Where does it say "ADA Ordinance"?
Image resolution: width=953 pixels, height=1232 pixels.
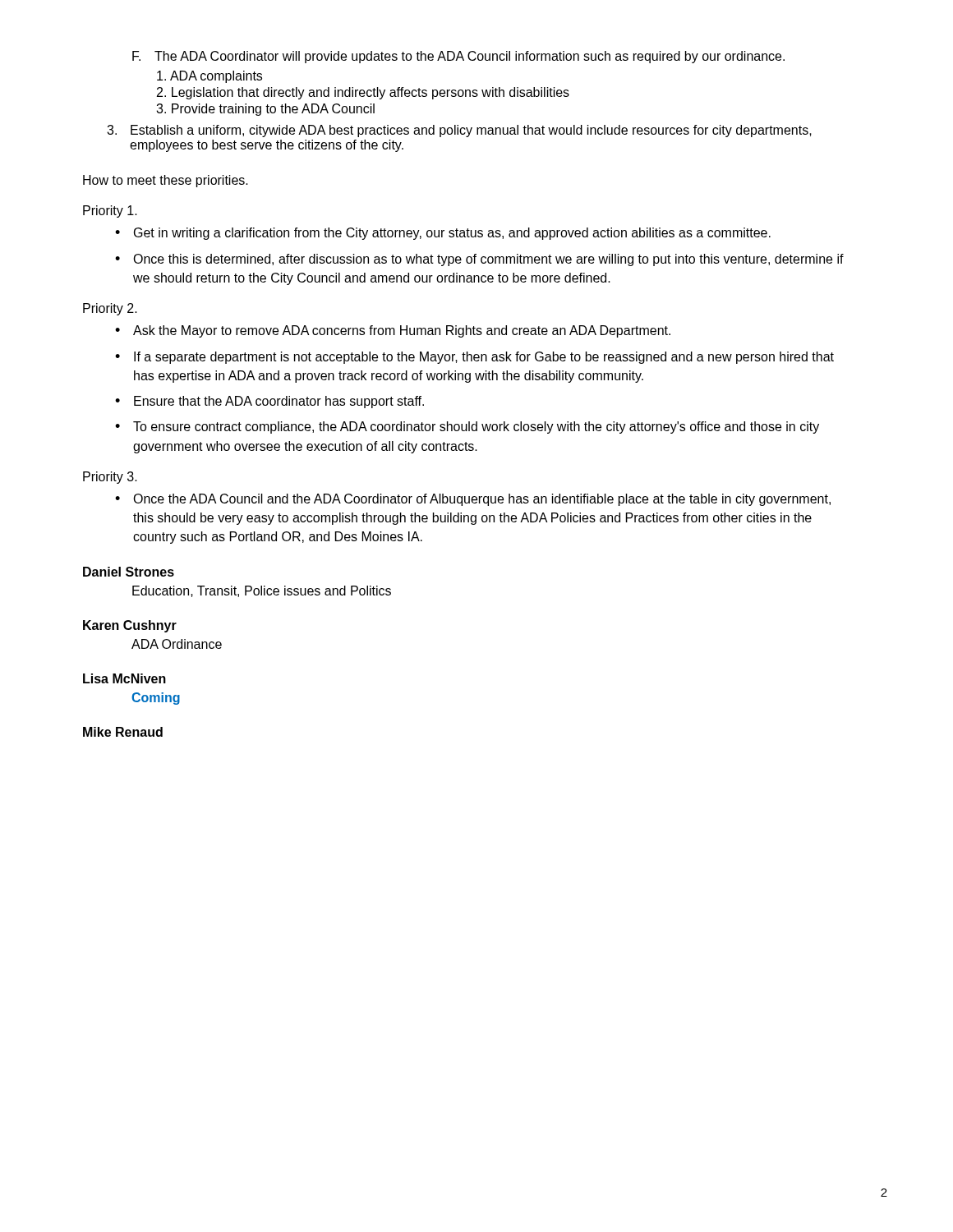pos(177,644)
